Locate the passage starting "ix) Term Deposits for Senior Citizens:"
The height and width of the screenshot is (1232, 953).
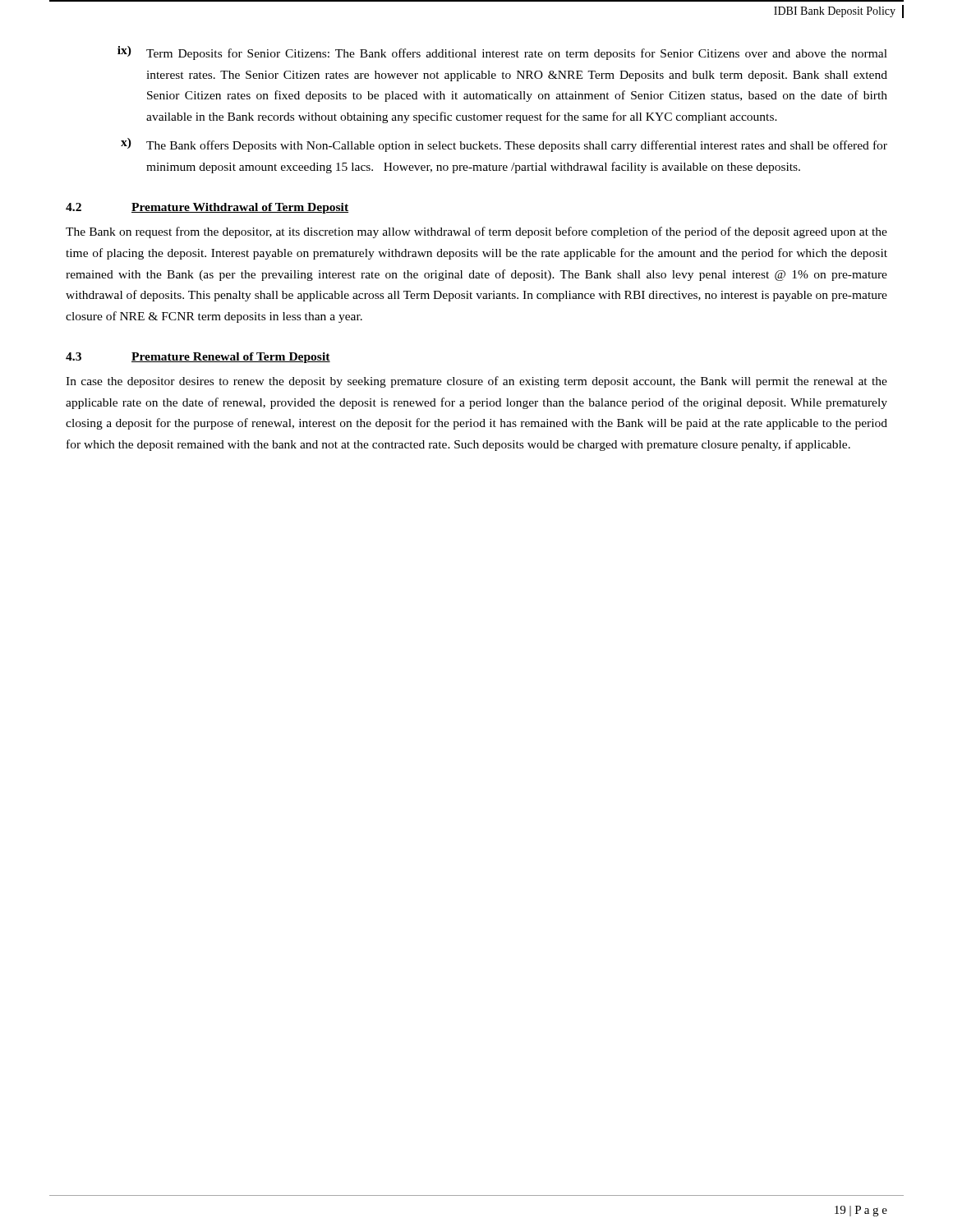[x=476, y=85]
